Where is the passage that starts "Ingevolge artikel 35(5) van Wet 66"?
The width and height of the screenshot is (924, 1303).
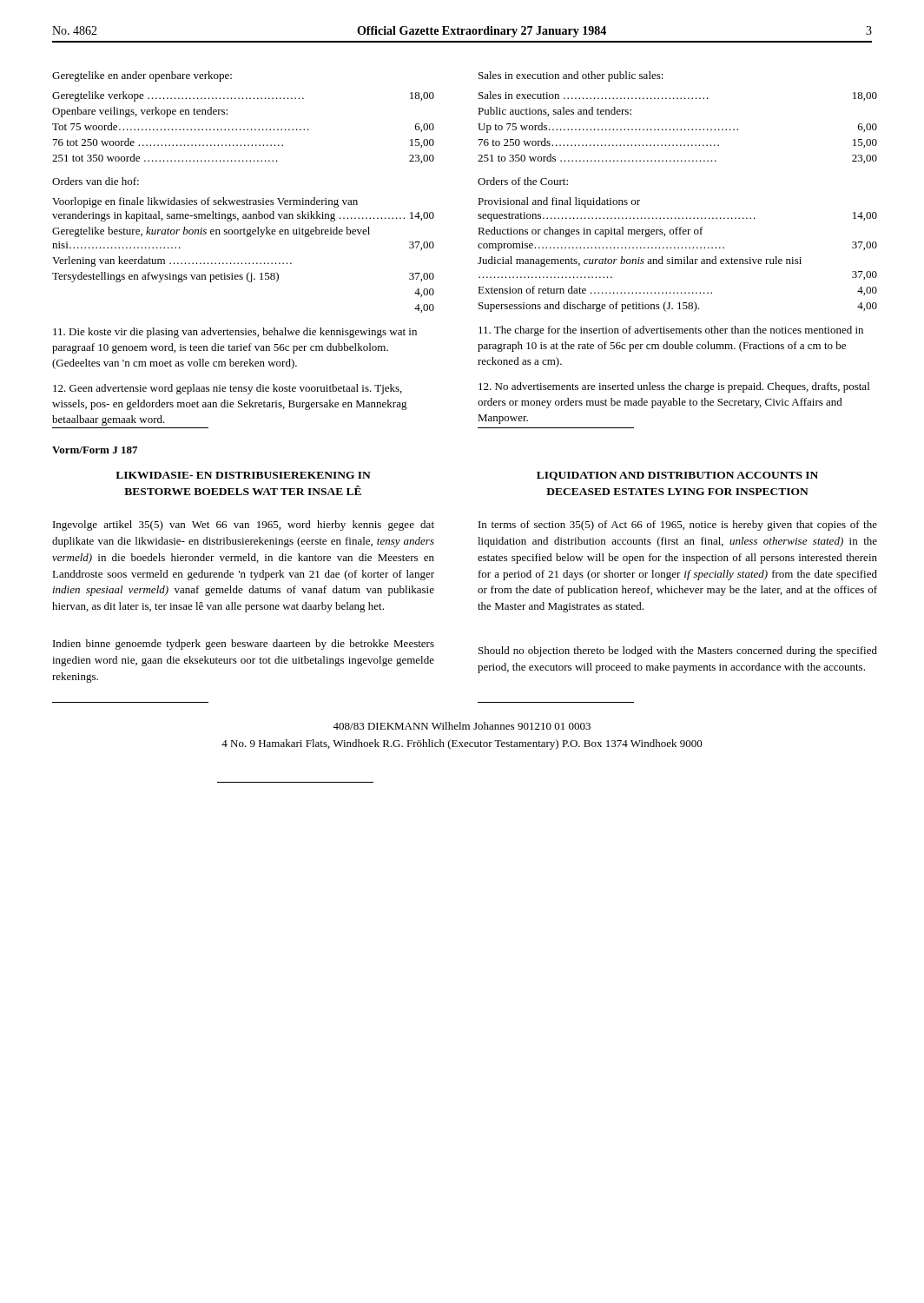243,565
